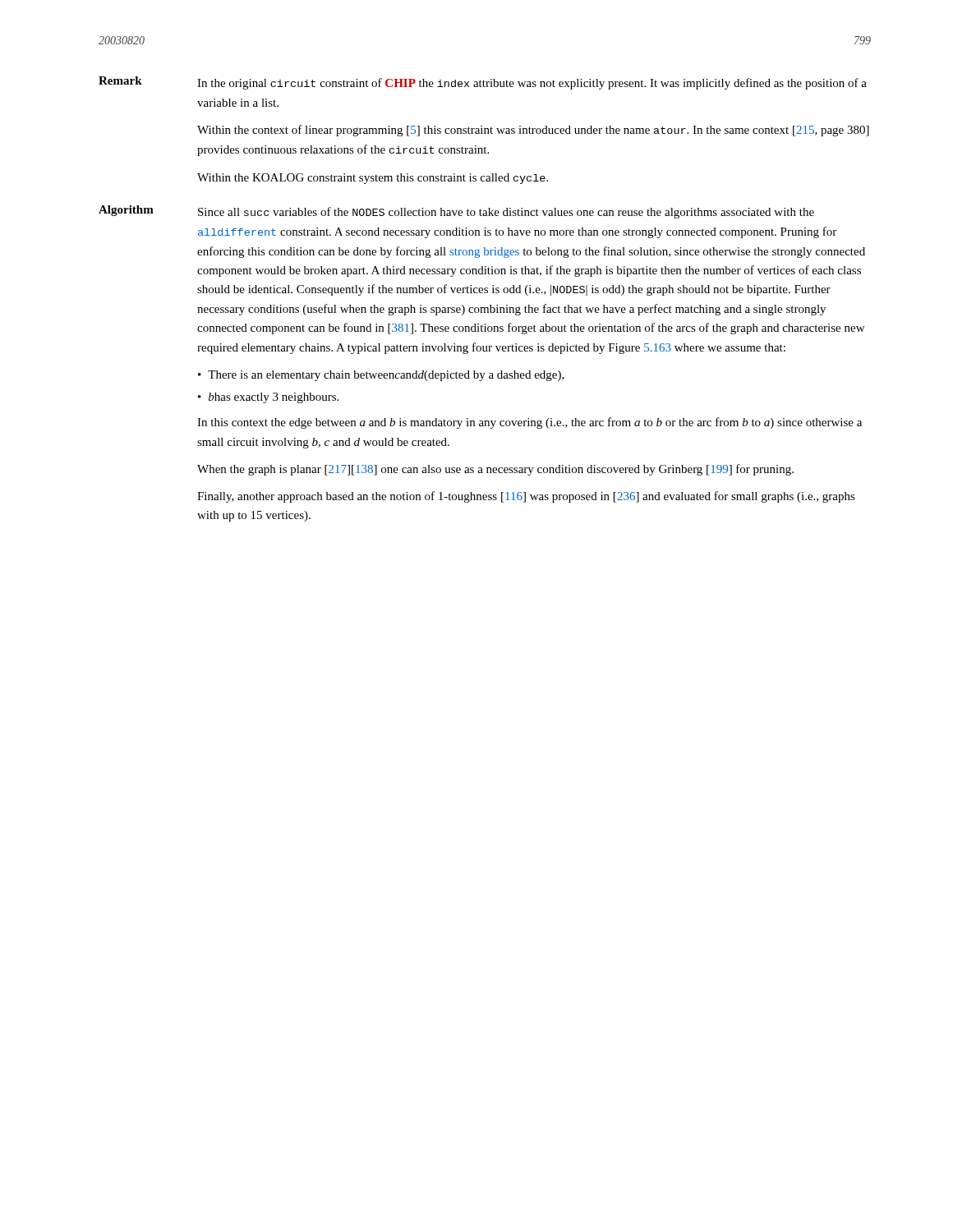Where is the passage that starts "Within the KOALOG constraint system this"?
The width and height of the screenshot is (953, 1232).
point(373,178)
